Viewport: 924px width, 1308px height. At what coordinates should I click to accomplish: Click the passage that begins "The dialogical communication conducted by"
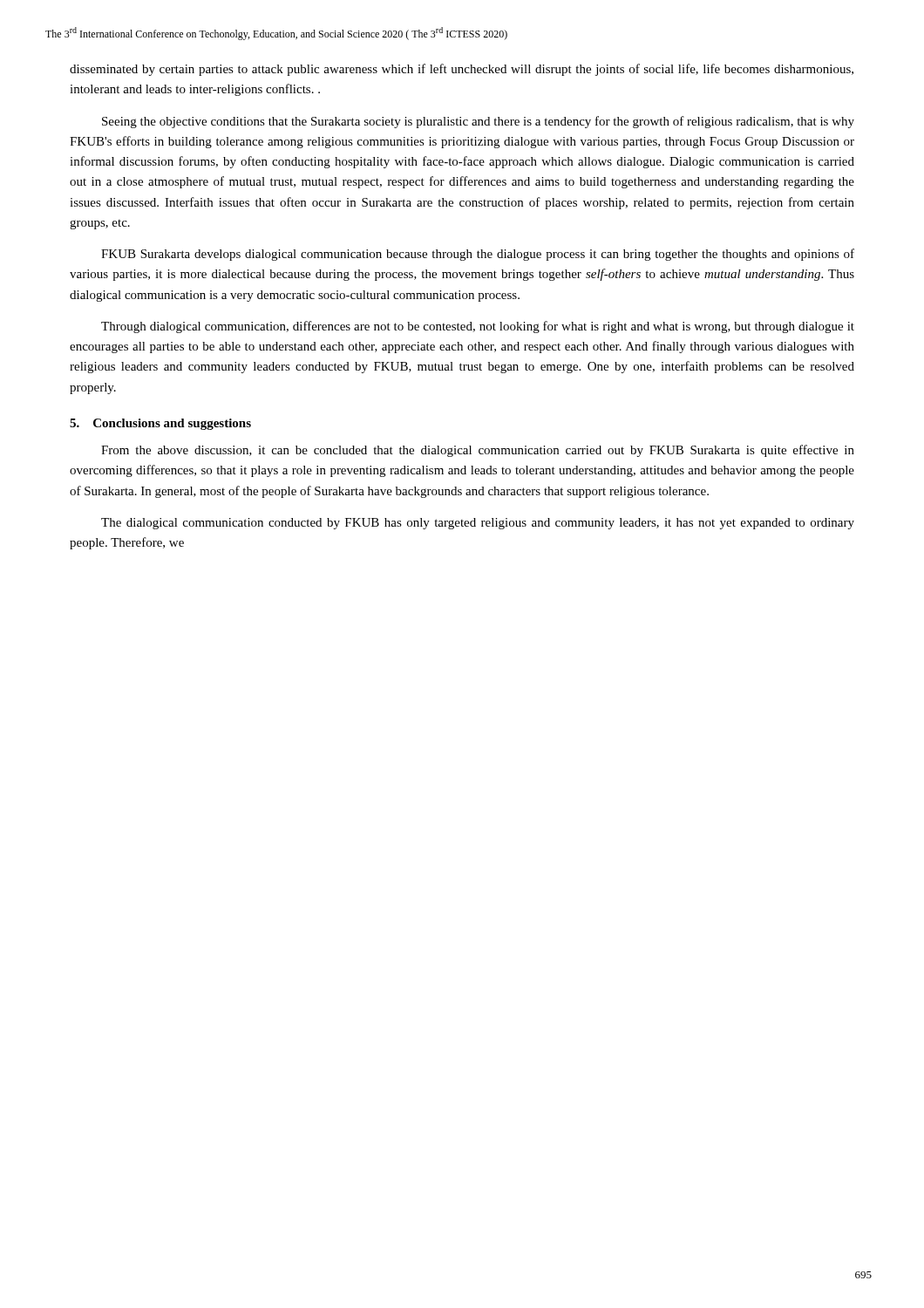(x=462, y=532)
